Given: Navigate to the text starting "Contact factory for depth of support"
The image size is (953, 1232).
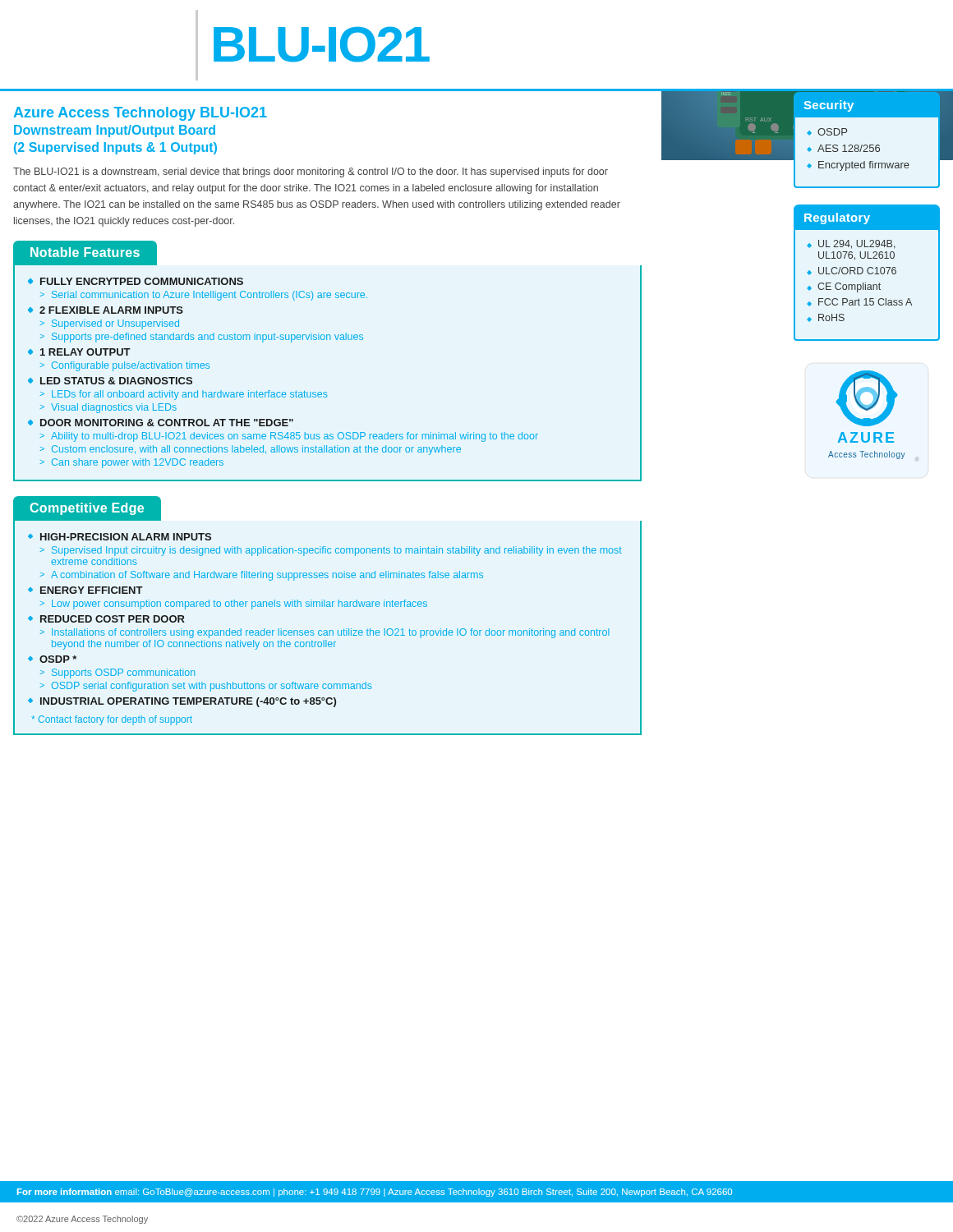Looking at the screenshot, I should coord(112,719).
